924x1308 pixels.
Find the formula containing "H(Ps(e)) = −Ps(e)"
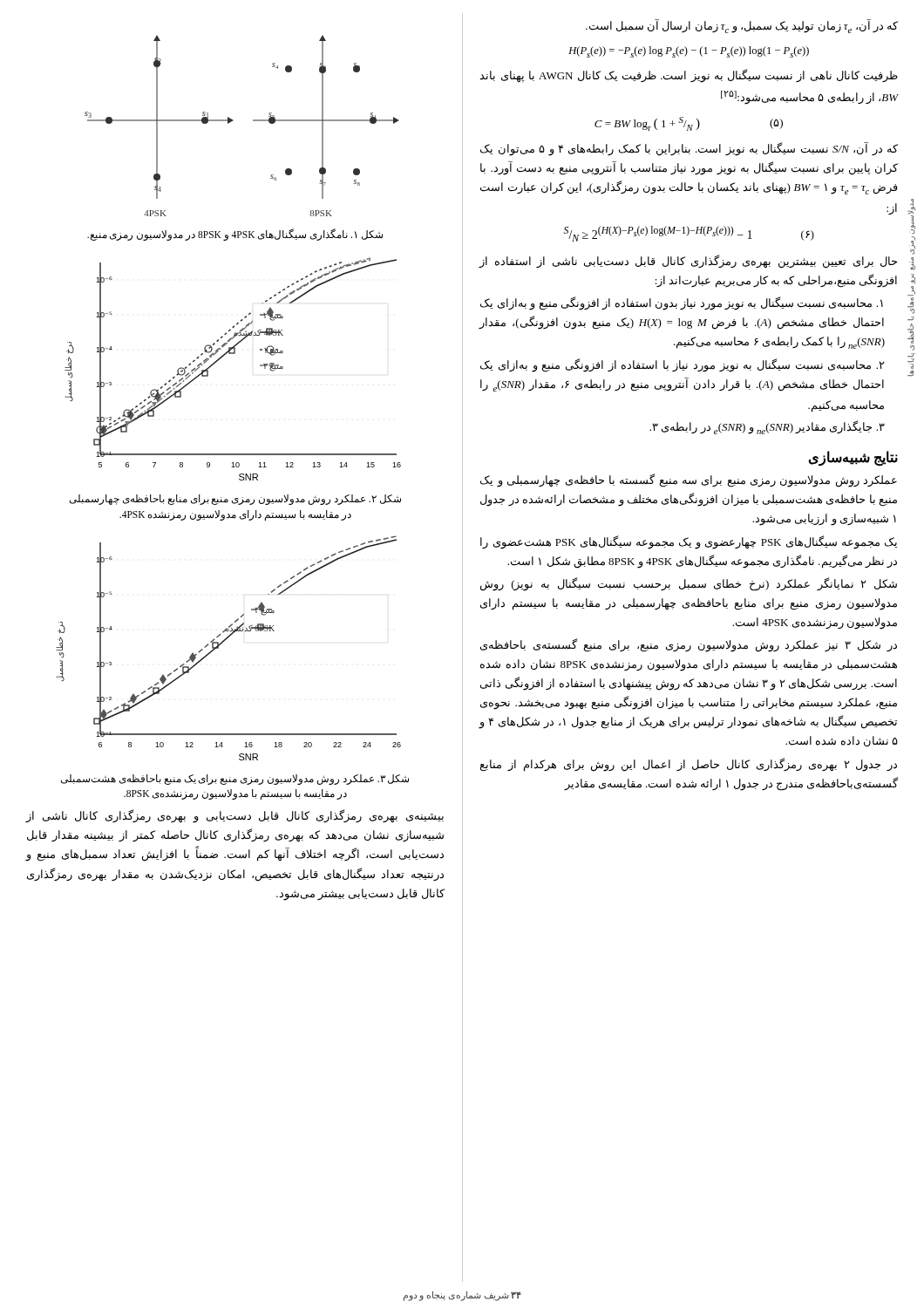689,52
